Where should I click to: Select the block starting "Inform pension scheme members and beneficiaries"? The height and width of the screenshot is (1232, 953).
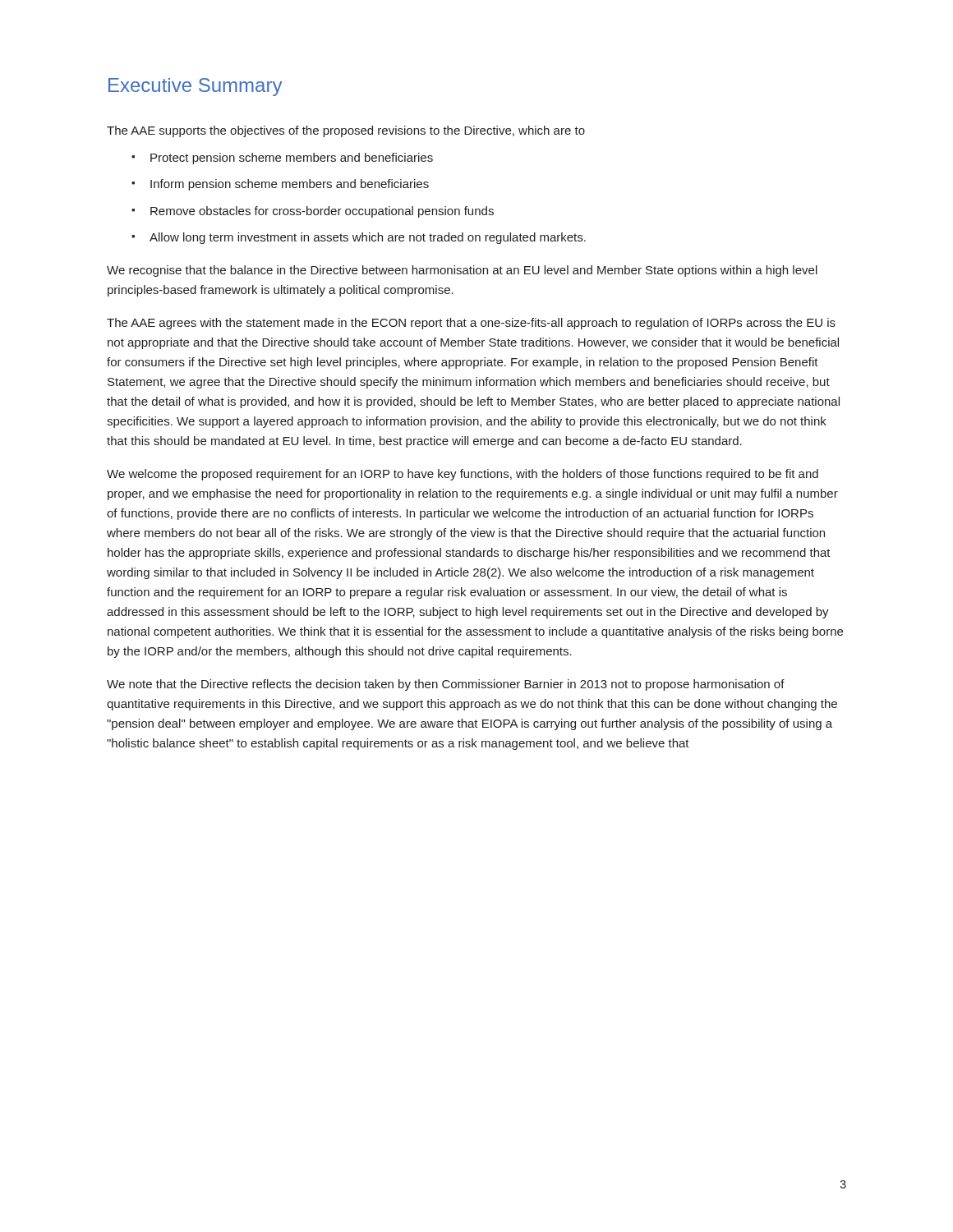coord(289,184)
